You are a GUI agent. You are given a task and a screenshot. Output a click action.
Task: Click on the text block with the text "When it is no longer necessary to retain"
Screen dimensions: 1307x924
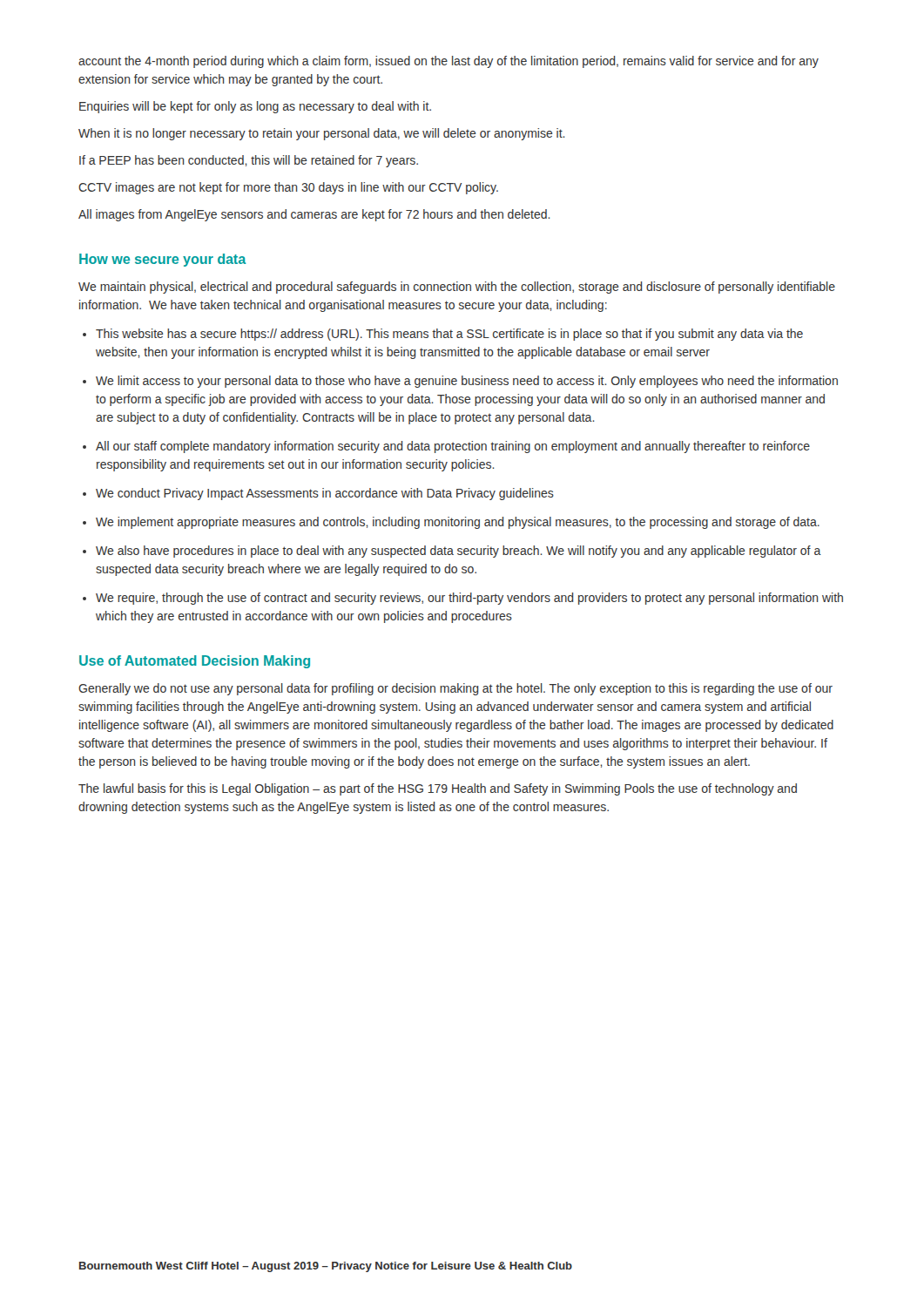[322, 133]
